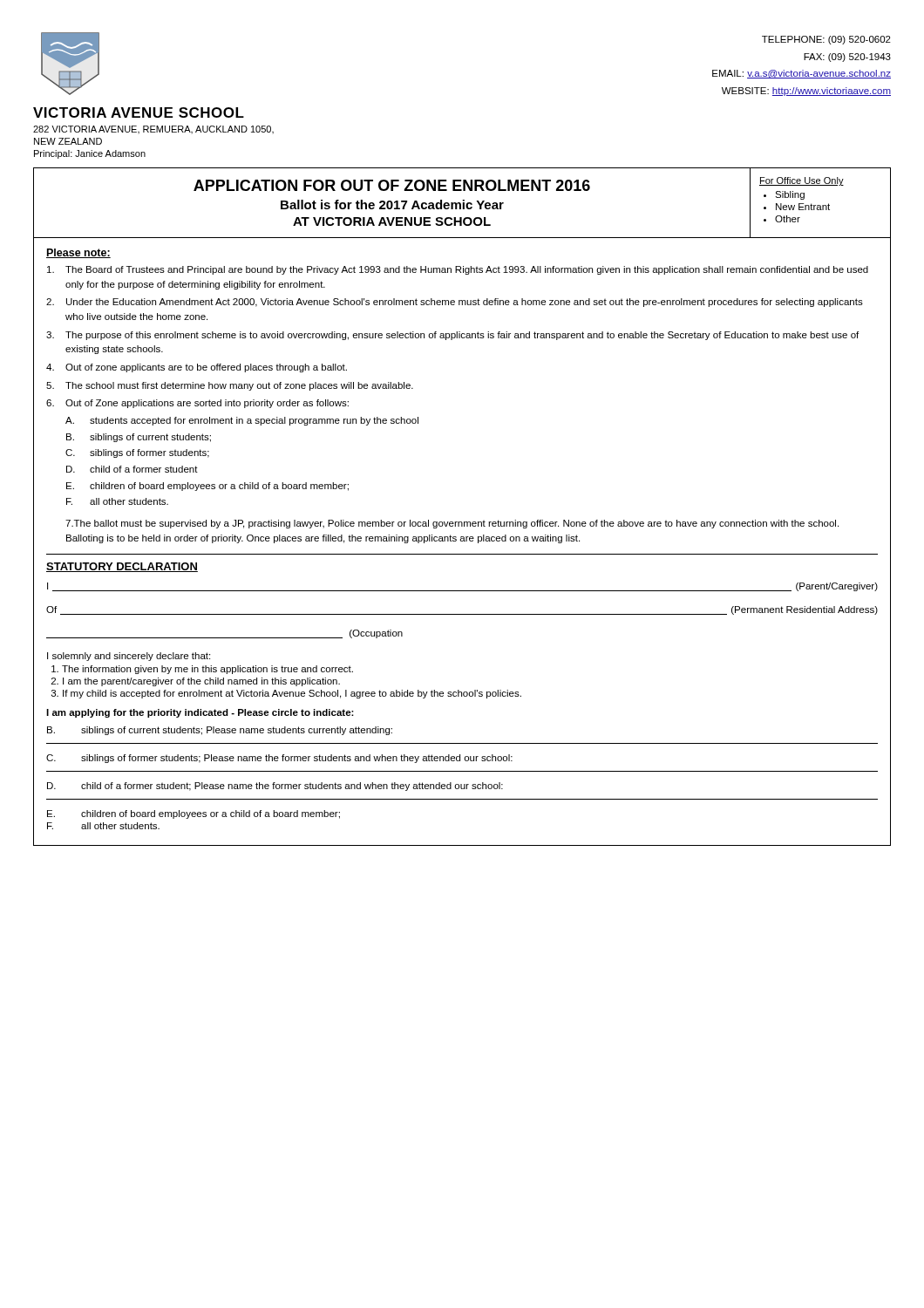The height and width of the screenshot is (1308, 924).
Task: Point to the block beginning "3. The purpose of this"
Action: [462, 342]
